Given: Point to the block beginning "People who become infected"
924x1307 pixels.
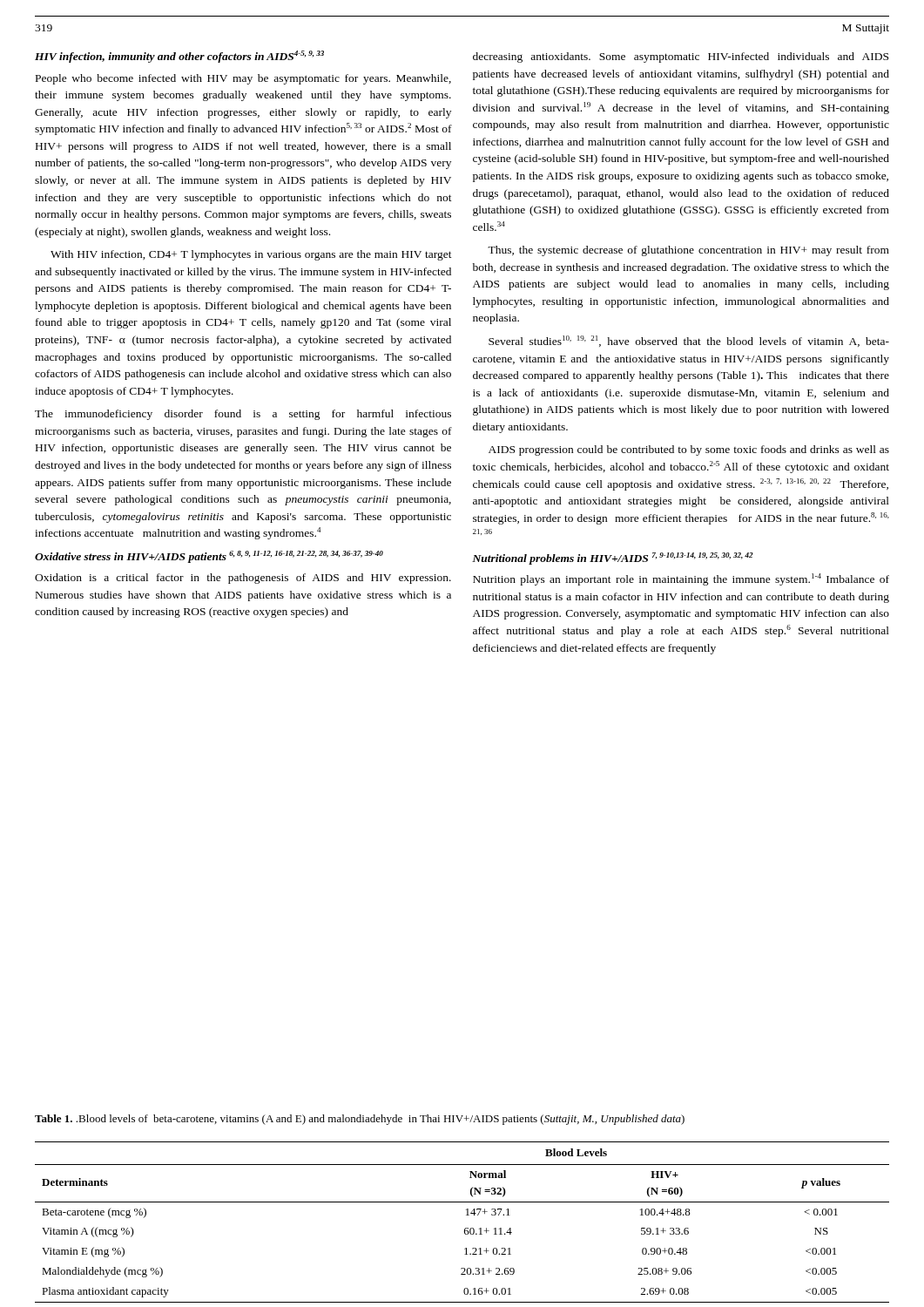Looking at the screenshot, I should pyautogui.click(x=243, y=306).
